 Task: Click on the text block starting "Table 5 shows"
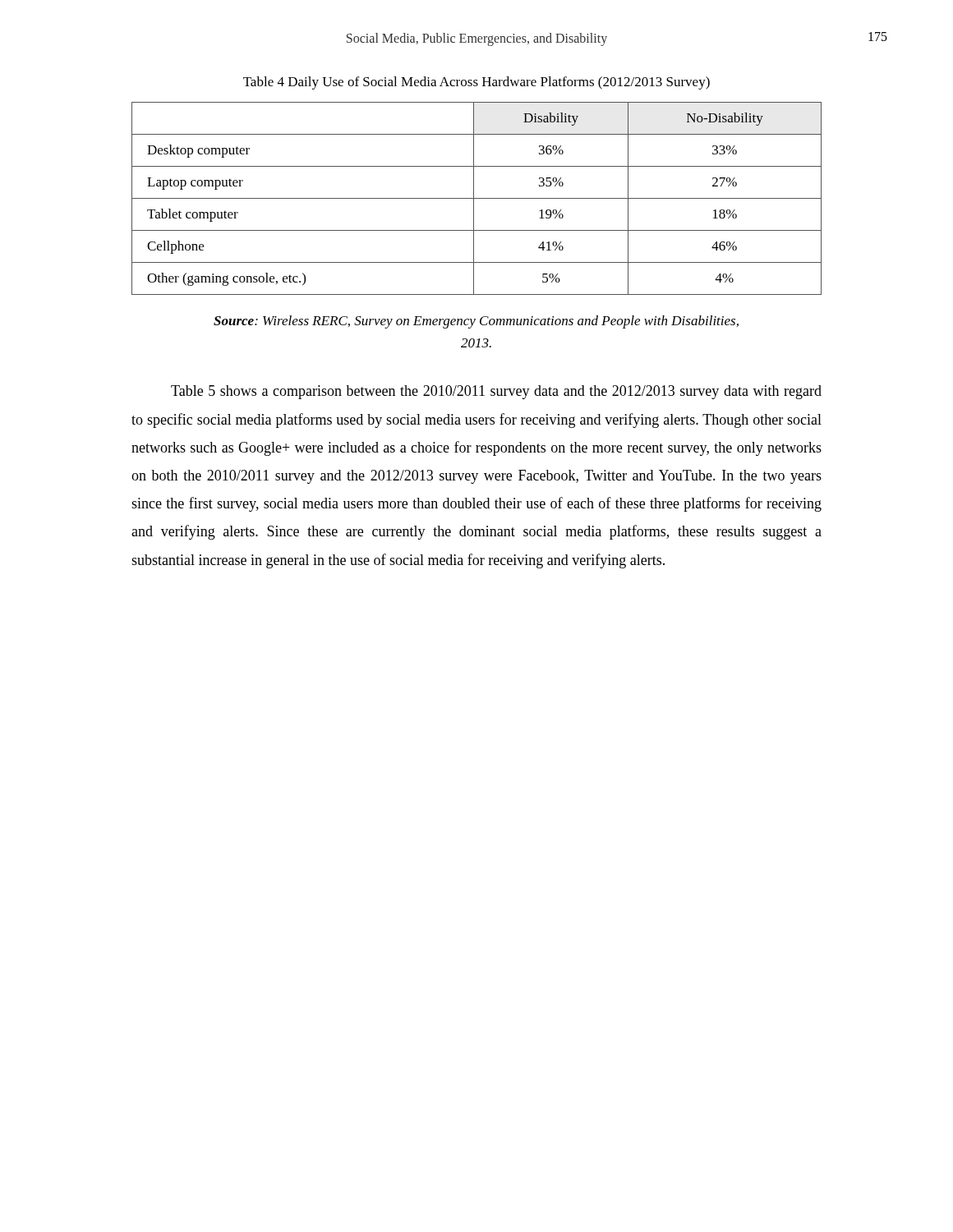click(476, 475)
